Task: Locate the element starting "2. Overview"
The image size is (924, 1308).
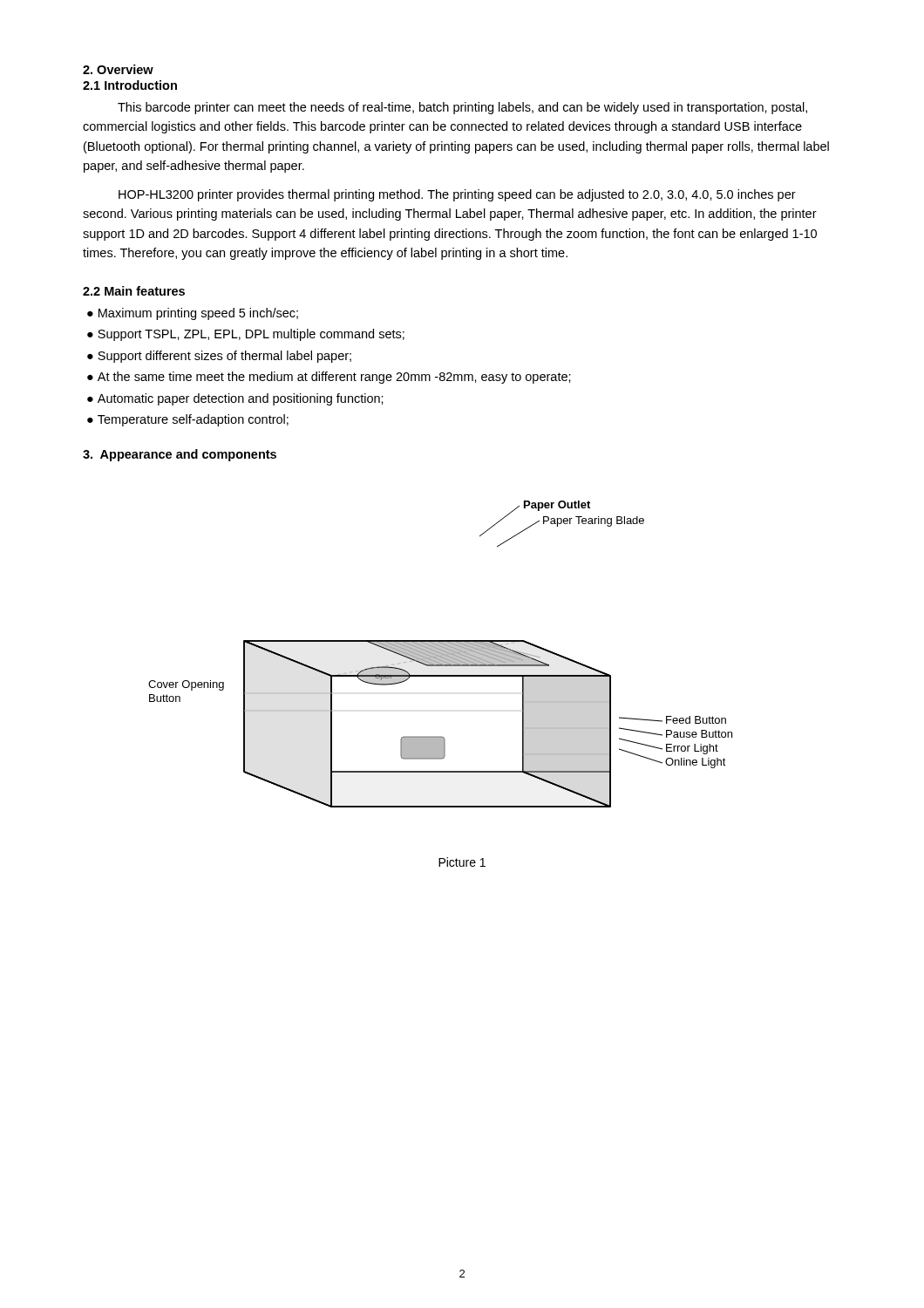Action: [x=118, y=70]
